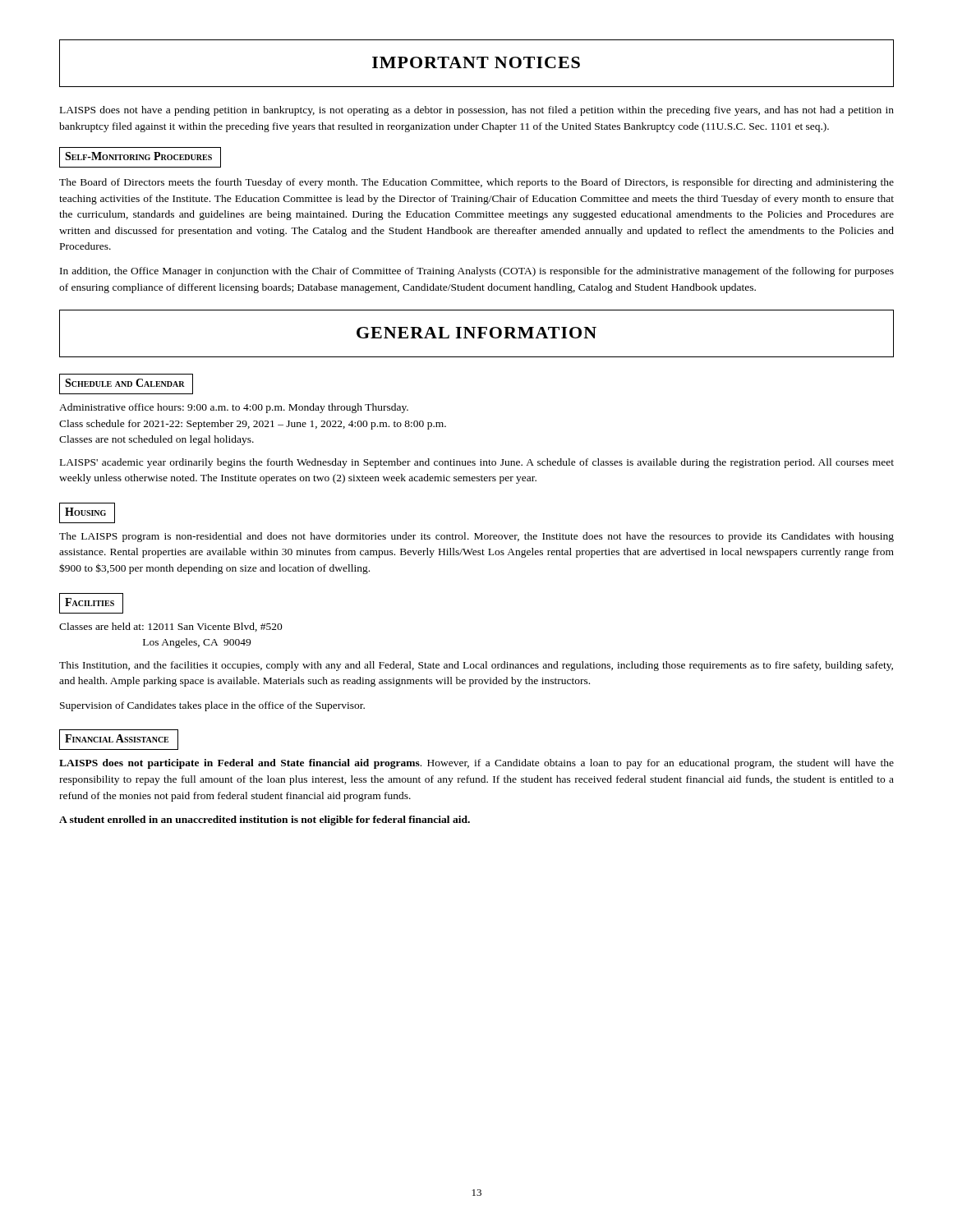Viewport: 953px width, 1232px height.
Task: Click the passage that begins "Classes are held at: 12011"
Action: point(171,634)
